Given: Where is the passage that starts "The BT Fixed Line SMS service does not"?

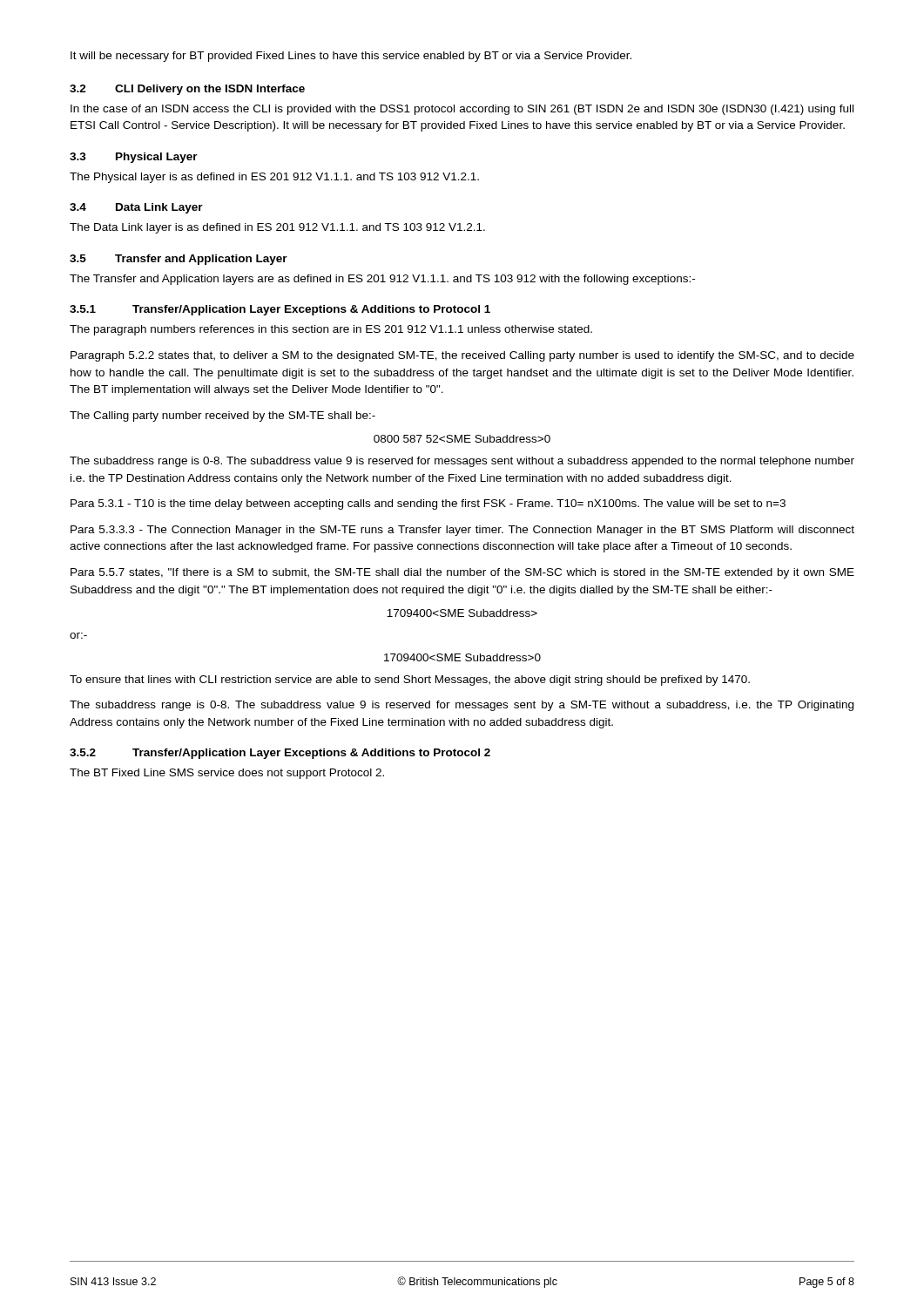Looking at the screenshot, I should coord(227,774).
